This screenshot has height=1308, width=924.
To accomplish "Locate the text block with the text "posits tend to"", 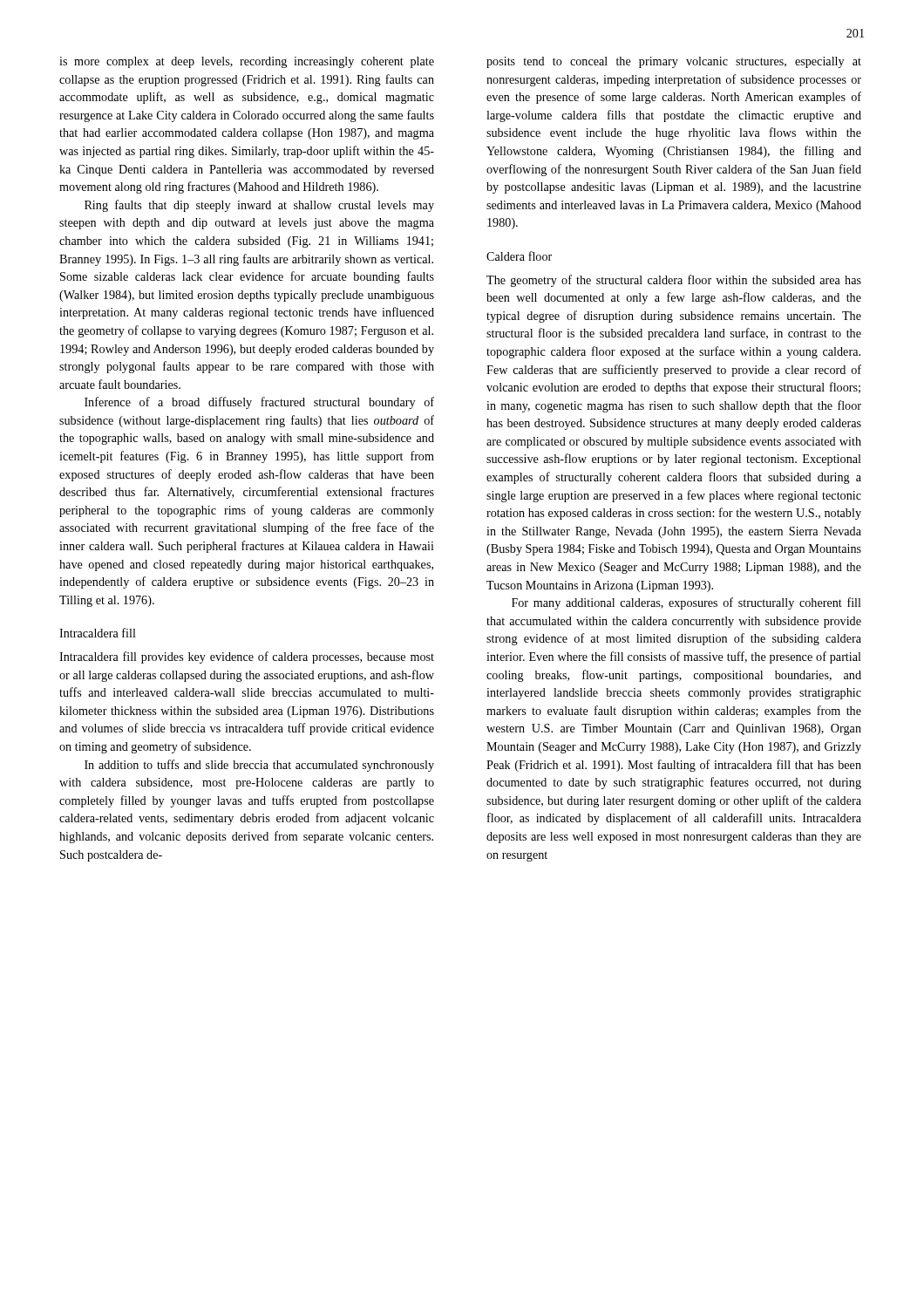I will point(674,142).
